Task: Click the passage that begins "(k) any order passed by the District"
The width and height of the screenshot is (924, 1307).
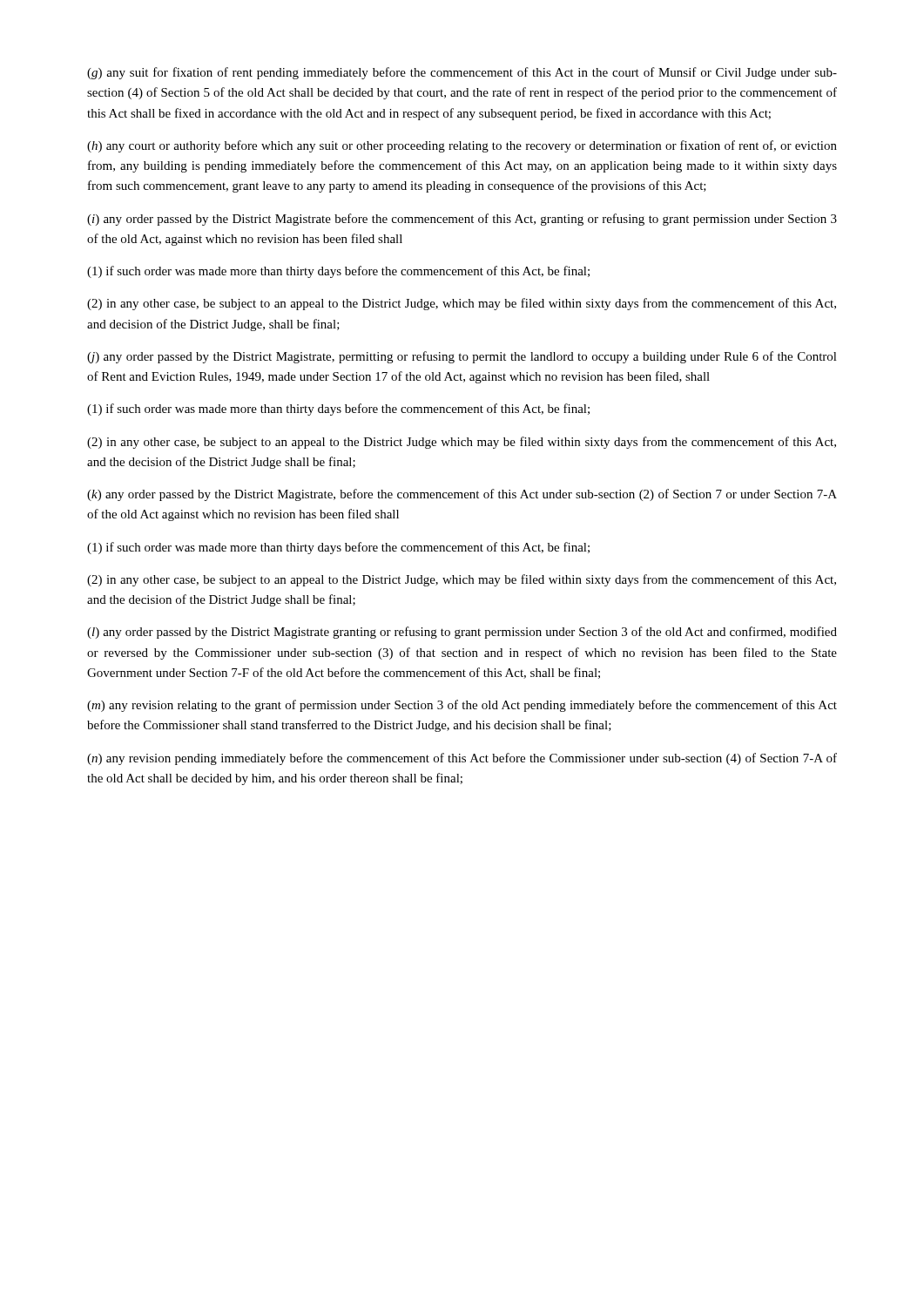Action: tap(462, 504)
